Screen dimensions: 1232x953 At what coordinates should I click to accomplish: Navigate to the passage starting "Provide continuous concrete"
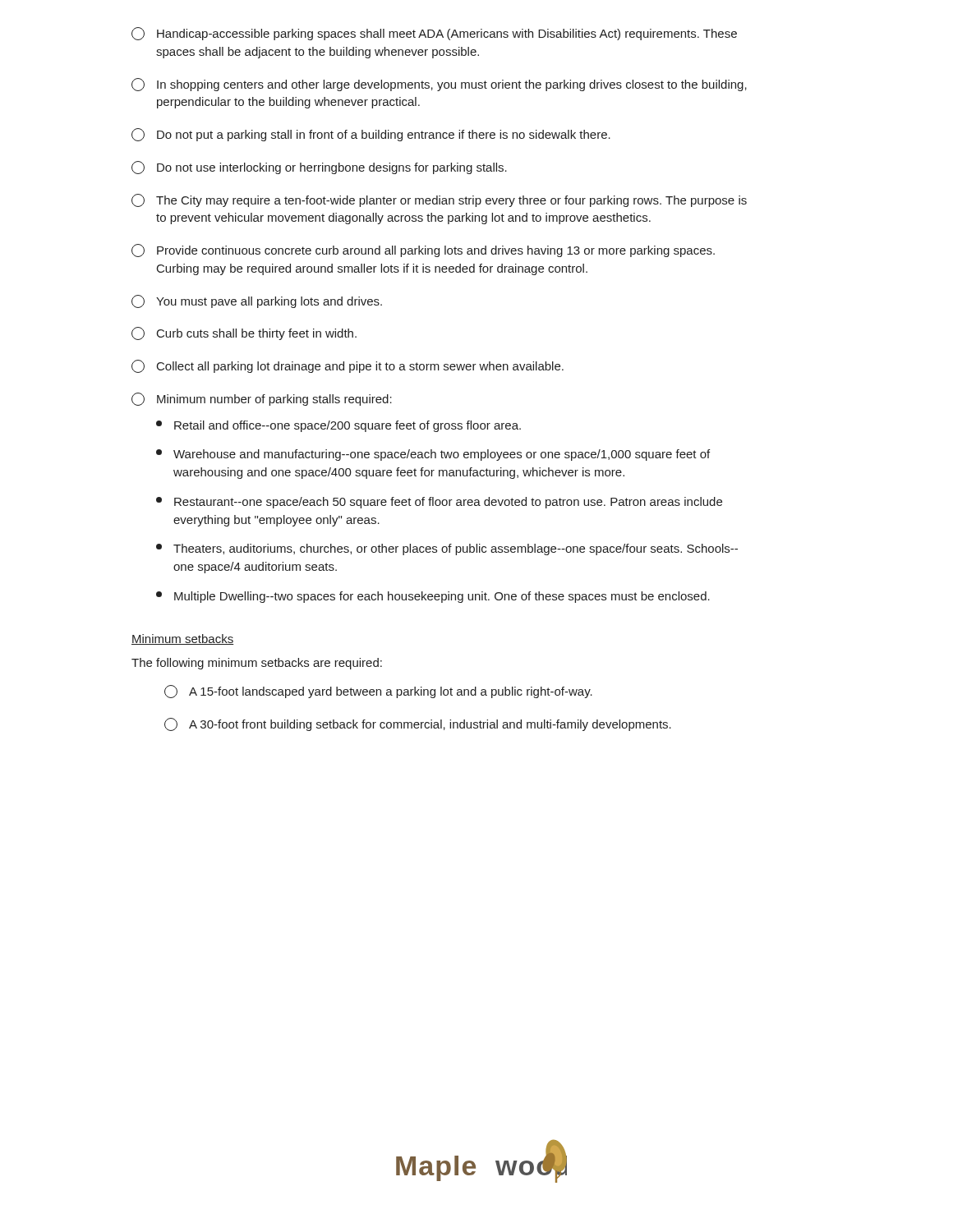(444, 259)
